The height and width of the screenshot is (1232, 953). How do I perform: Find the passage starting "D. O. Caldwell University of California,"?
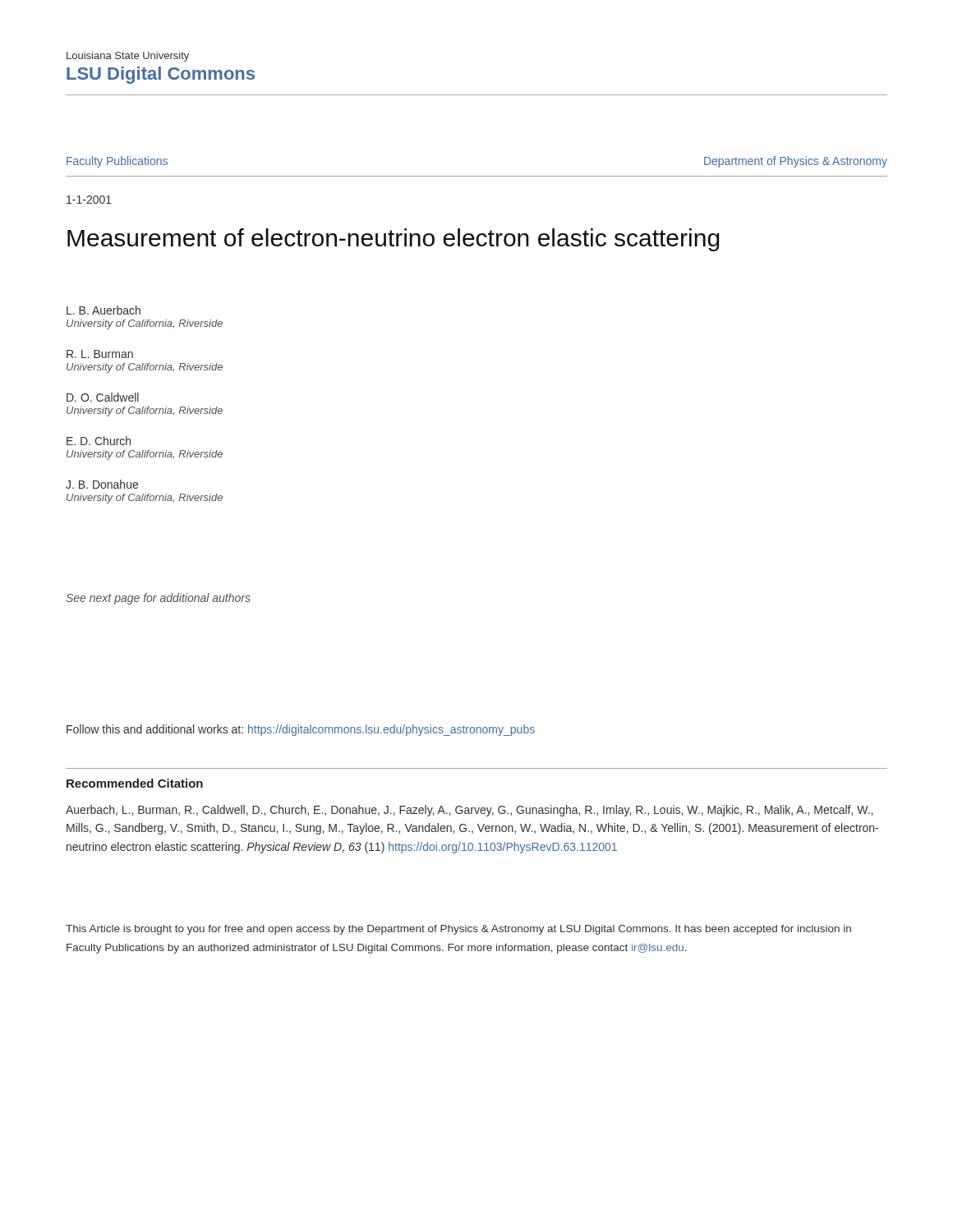[x=103, y=397]
